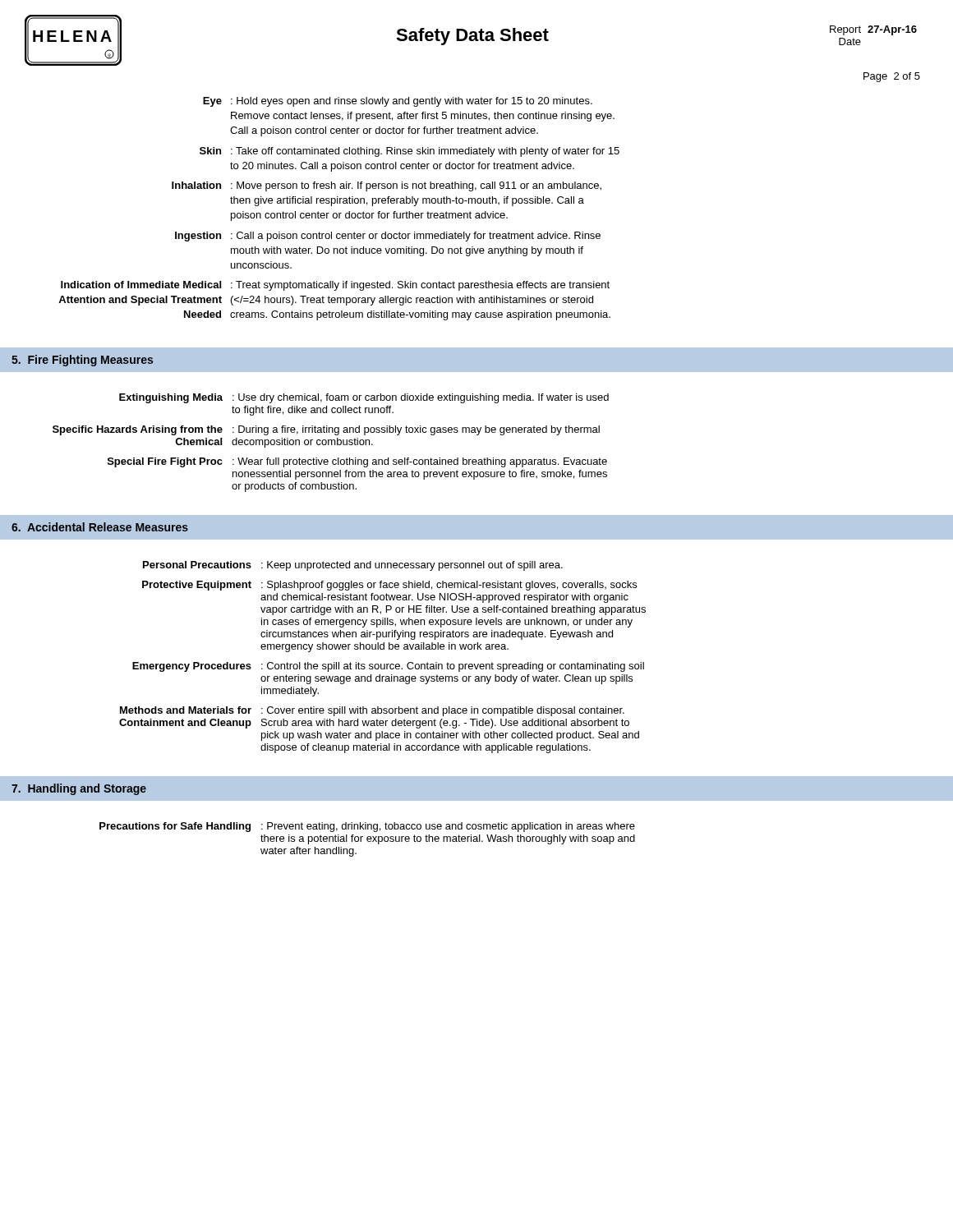
Task: Locate the passage starting "Methods and Materials for Containment"
Action: (476, 731)
